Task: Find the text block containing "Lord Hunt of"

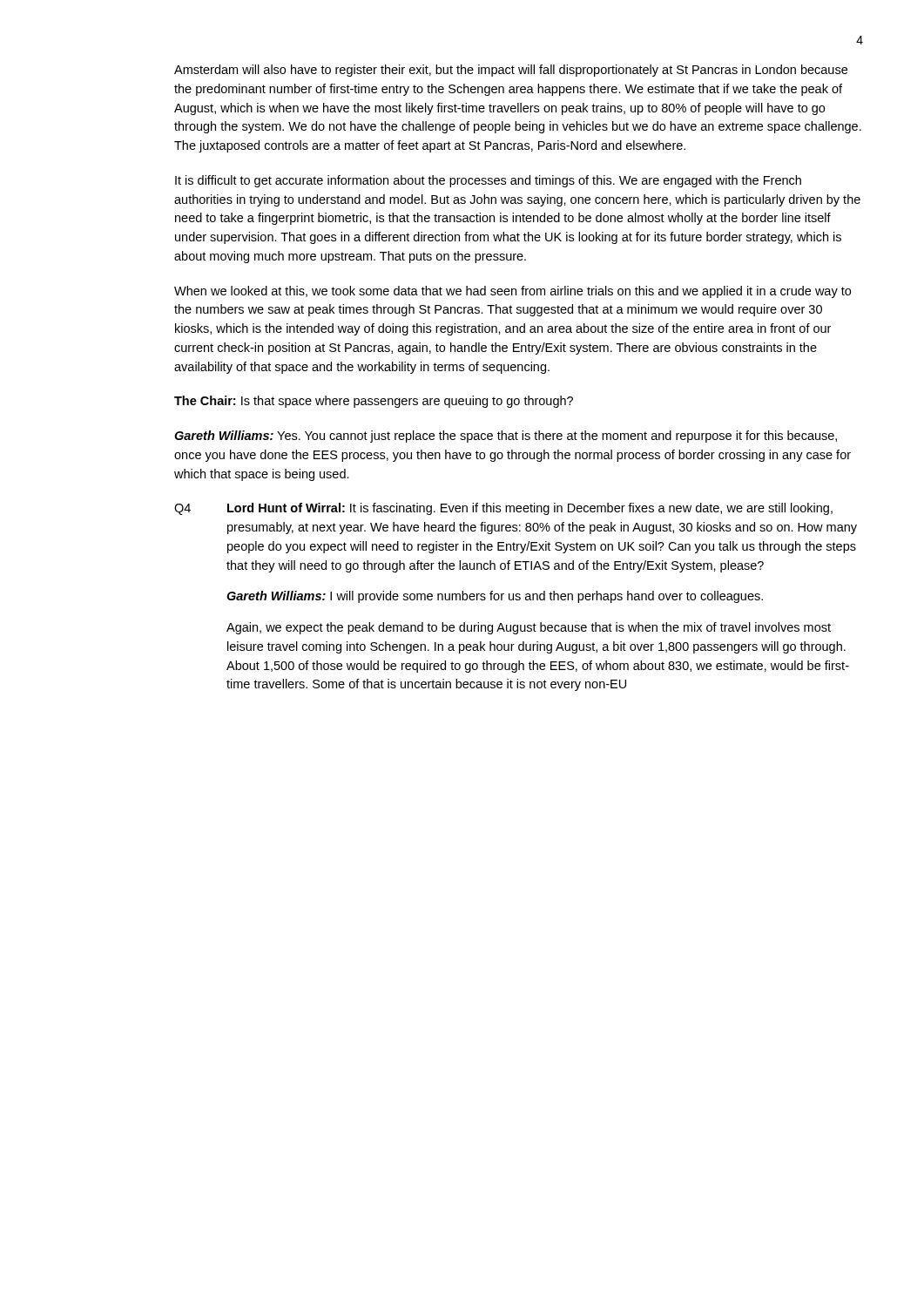Action: tap(542, 537)
